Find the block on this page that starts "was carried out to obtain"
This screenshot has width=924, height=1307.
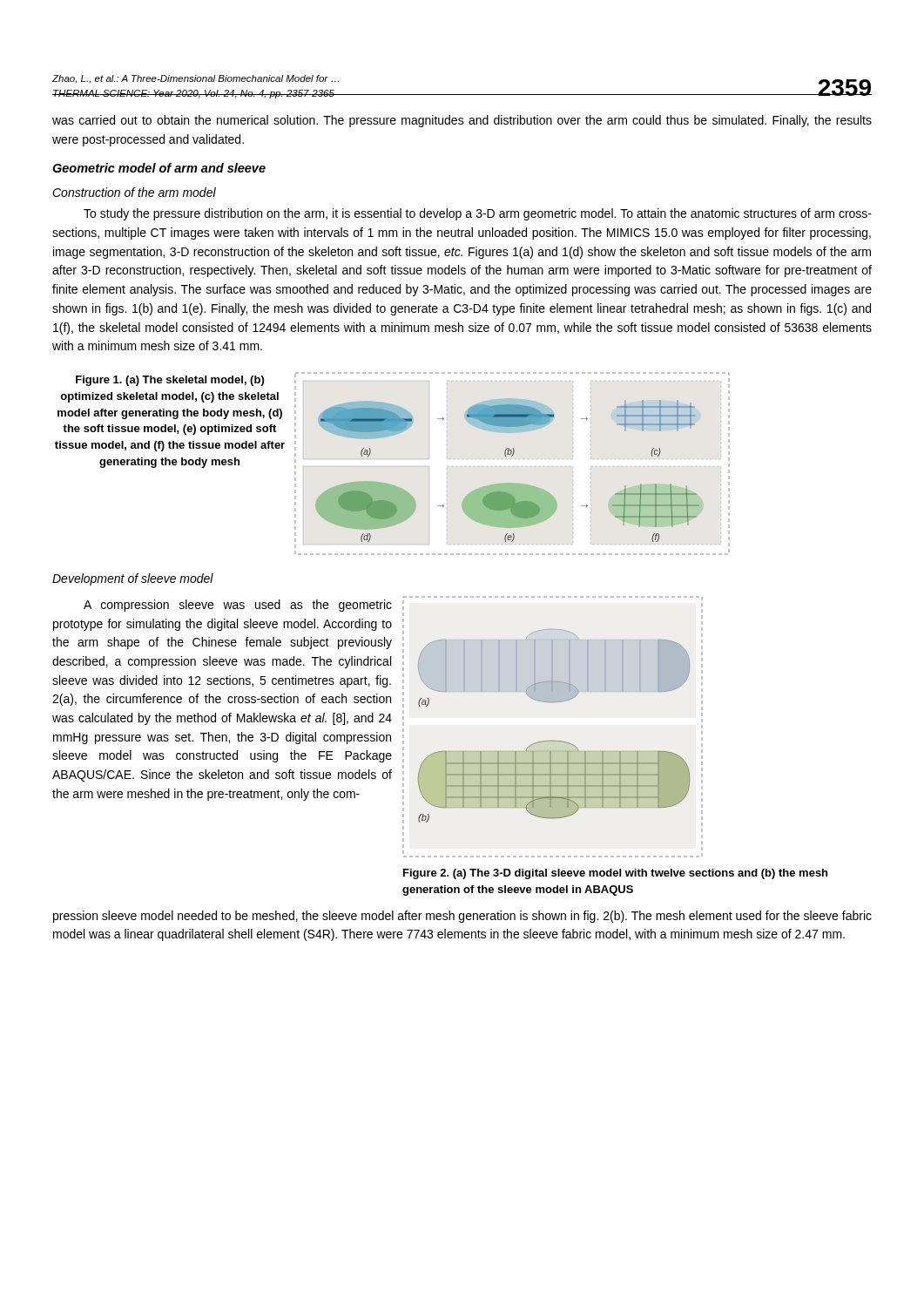tap(462, 130)
